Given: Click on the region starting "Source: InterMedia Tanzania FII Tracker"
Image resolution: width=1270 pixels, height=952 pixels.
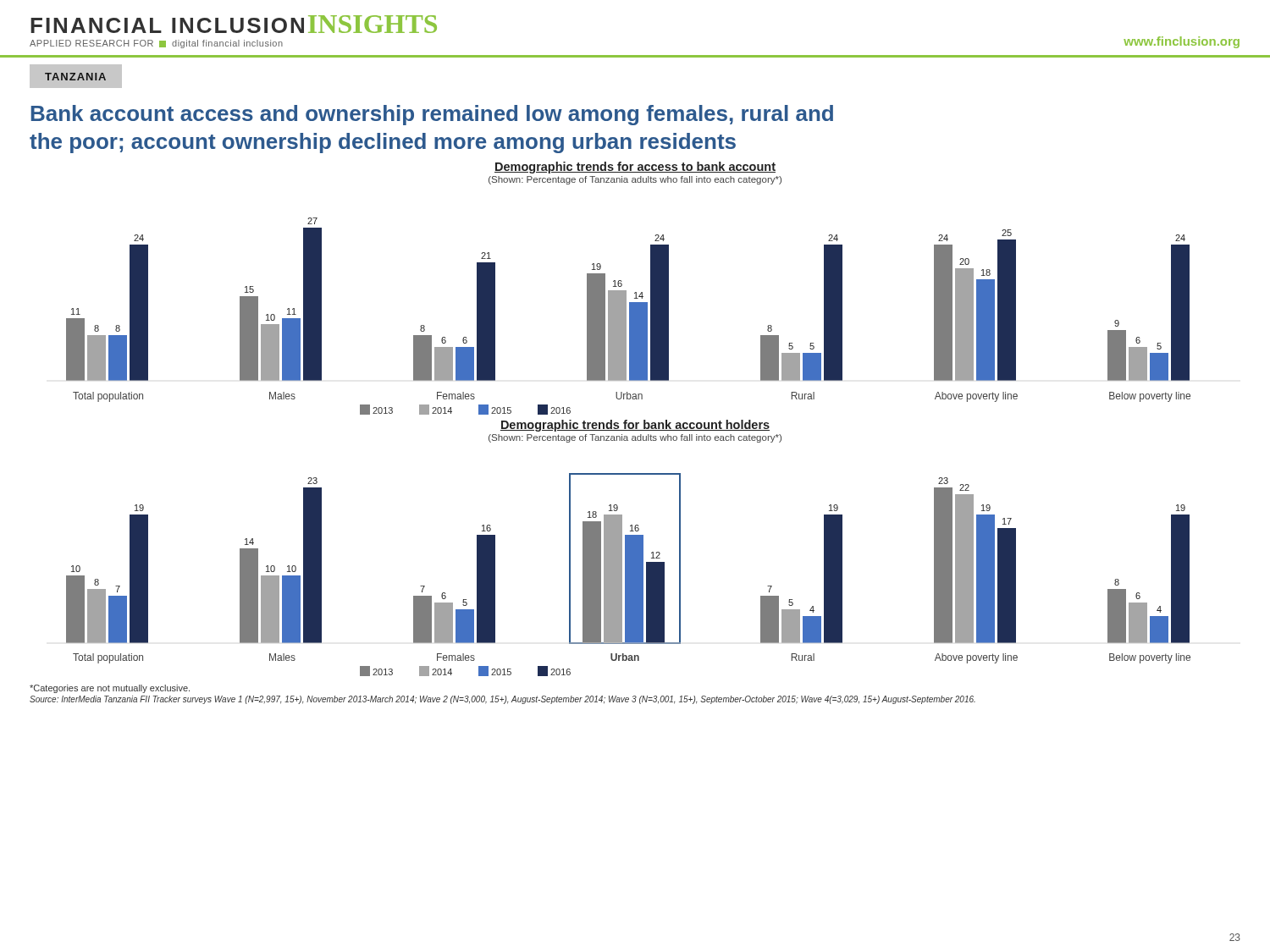Looking at the screenshot, I should (x=503, y=699).
